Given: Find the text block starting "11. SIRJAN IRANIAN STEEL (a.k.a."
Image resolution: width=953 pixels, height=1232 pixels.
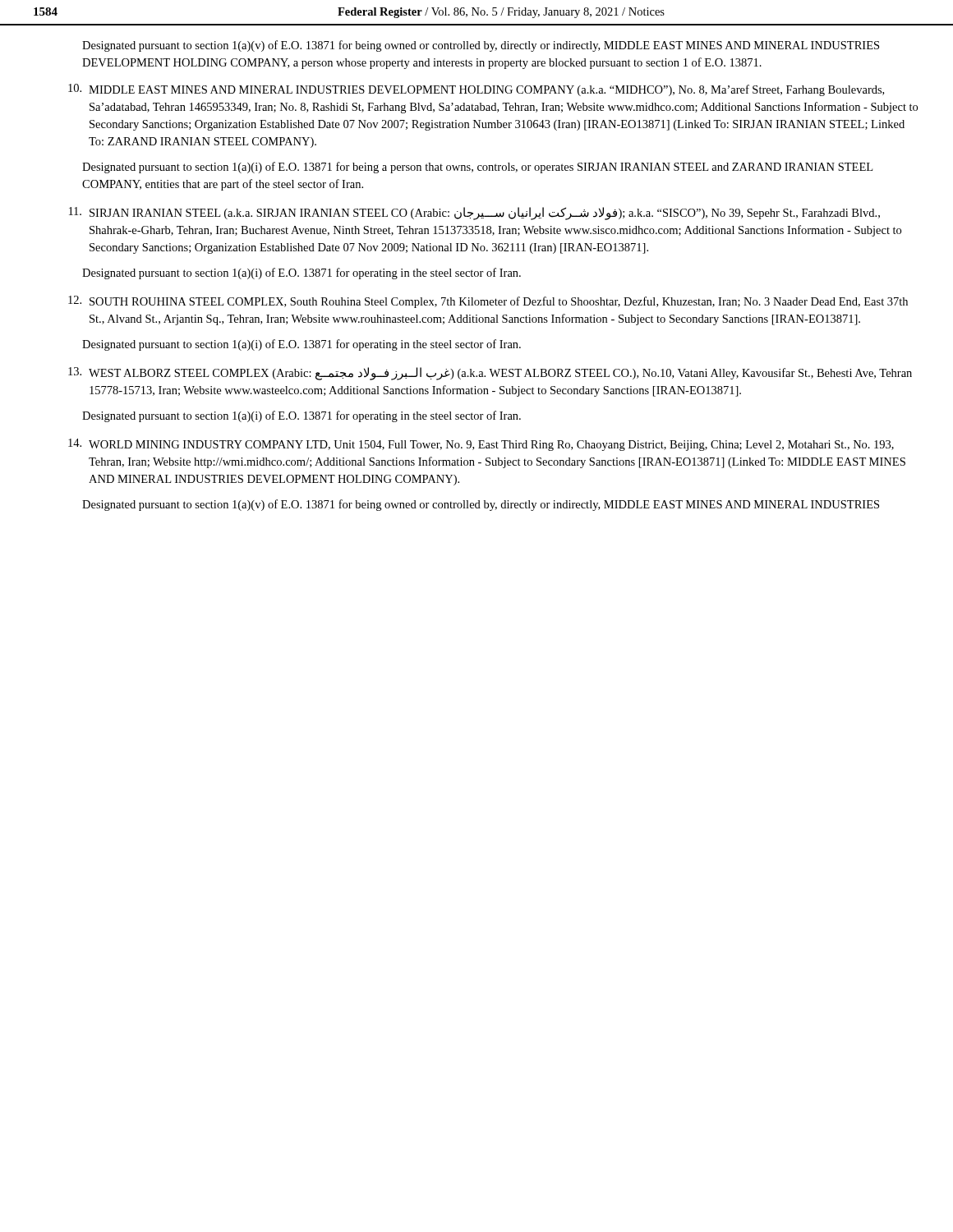Looking at the screenshot, I should point(476,231).
